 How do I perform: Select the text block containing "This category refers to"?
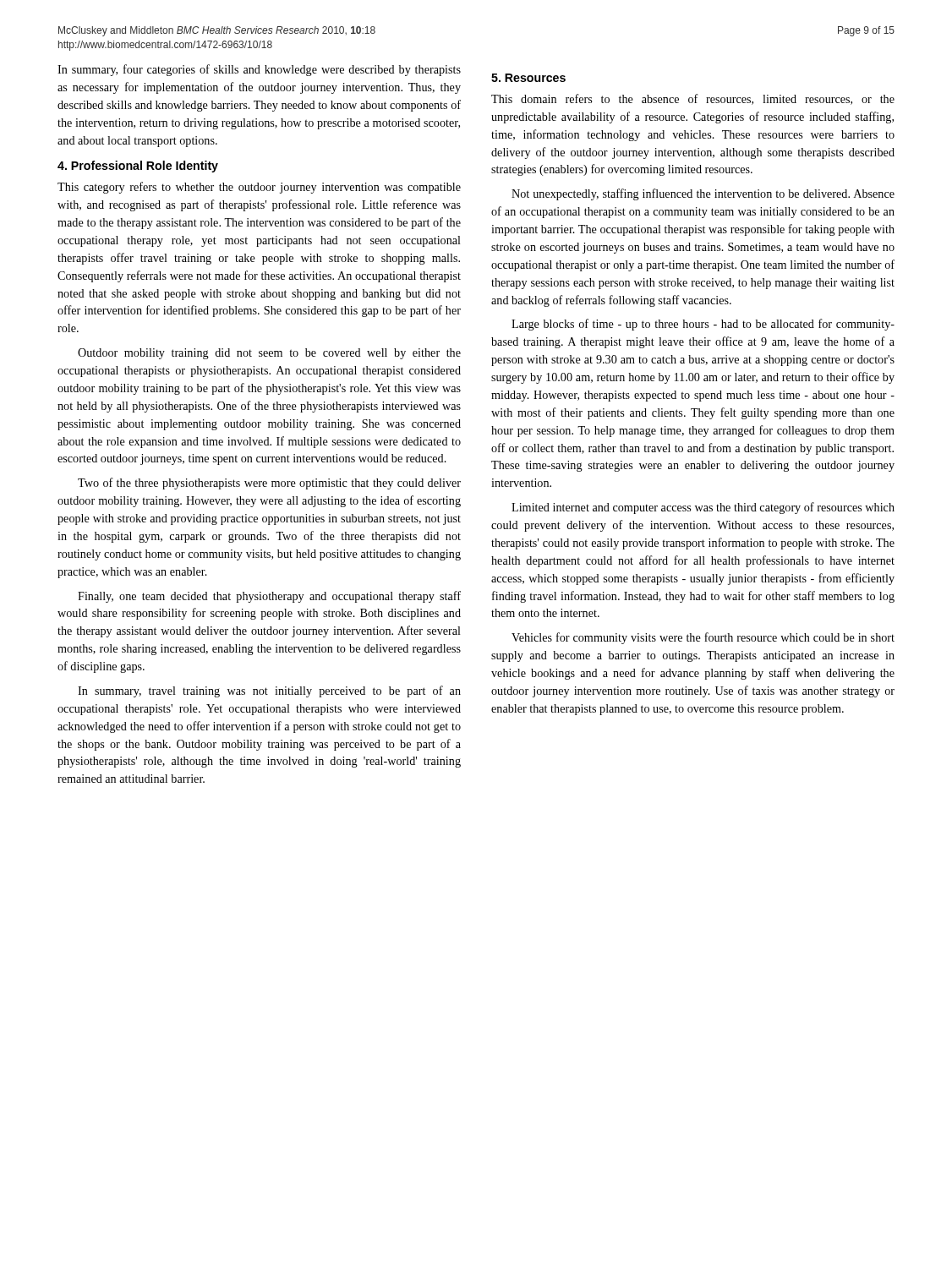[259, 258]
